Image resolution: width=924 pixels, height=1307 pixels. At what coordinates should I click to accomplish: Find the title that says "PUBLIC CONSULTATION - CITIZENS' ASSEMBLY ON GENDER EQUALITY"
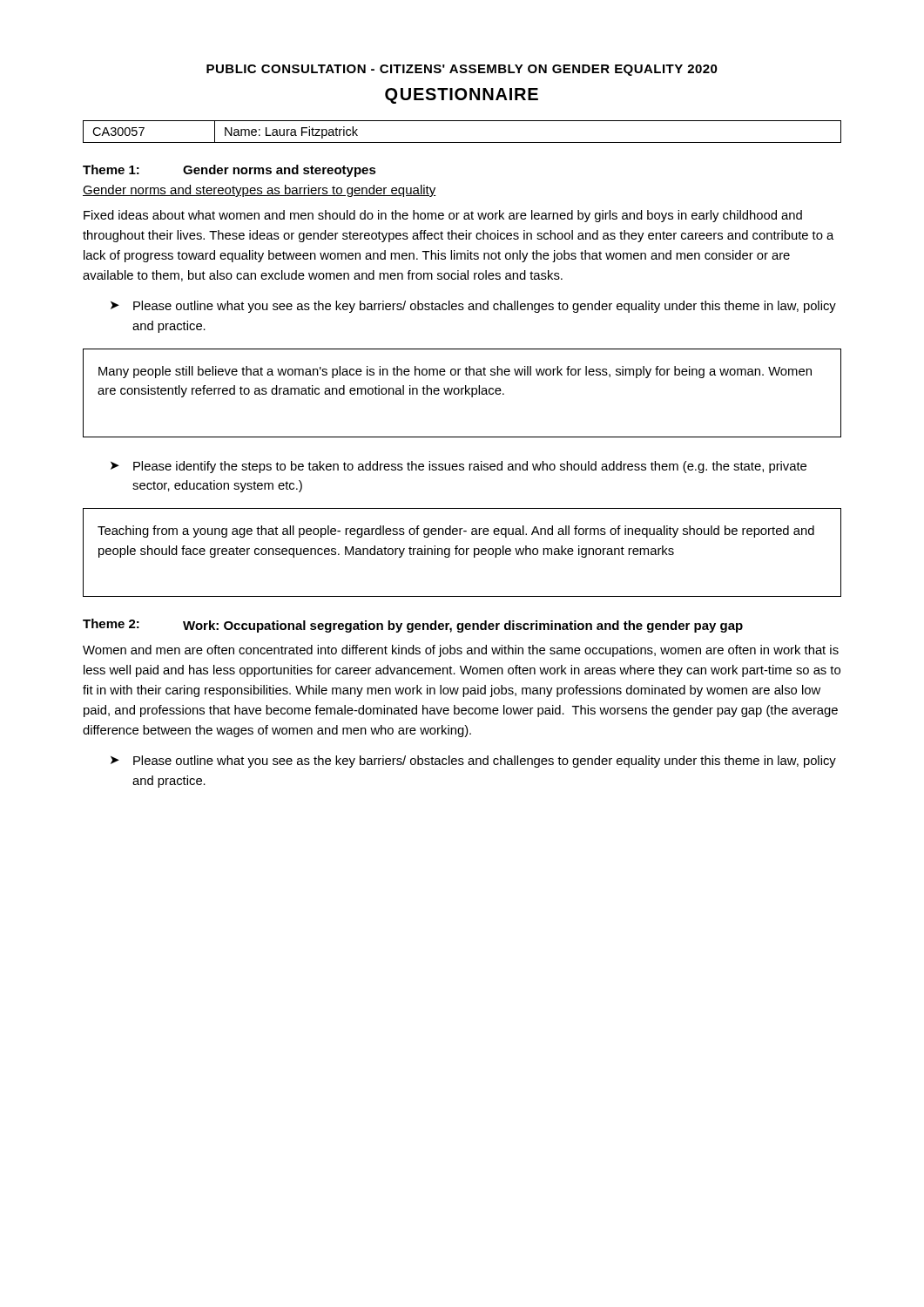[x=462, y=68]
